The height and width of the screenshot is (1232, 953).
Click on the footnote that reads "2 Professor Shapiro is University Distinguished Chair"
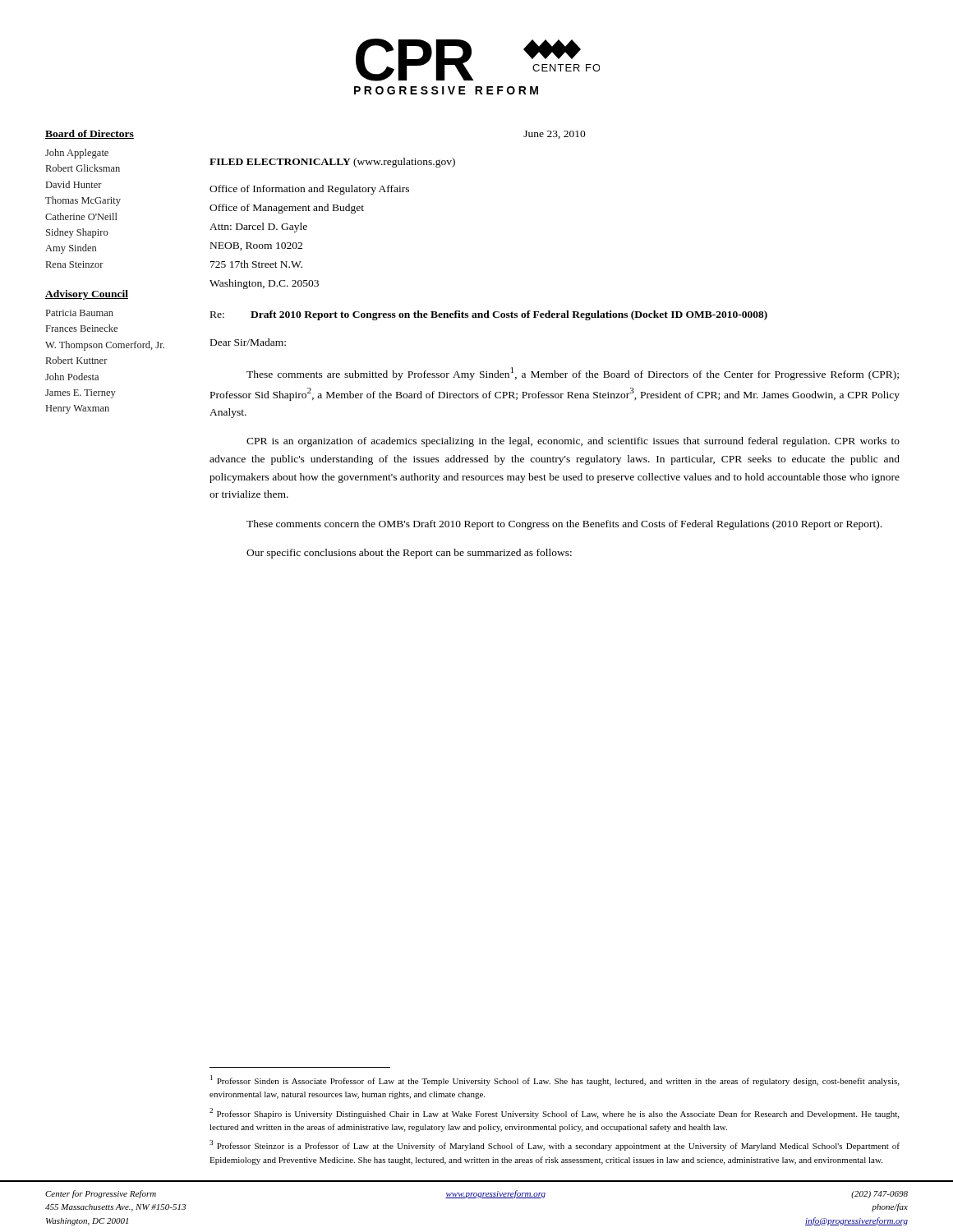pyautogui.click(x=555, y=1119)
